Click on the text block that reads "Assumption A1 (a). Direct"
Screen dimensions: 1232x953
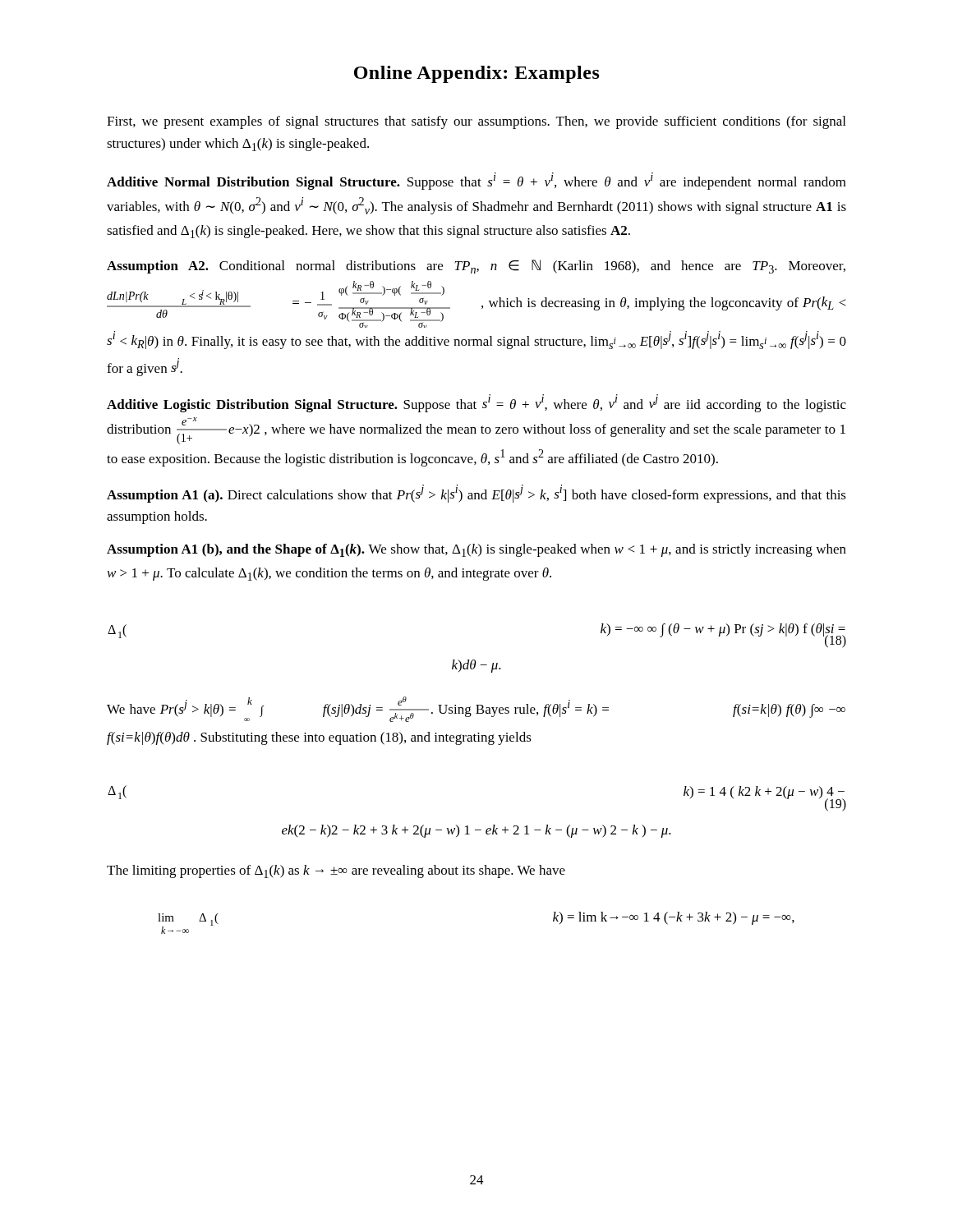[x=476, y=504]
